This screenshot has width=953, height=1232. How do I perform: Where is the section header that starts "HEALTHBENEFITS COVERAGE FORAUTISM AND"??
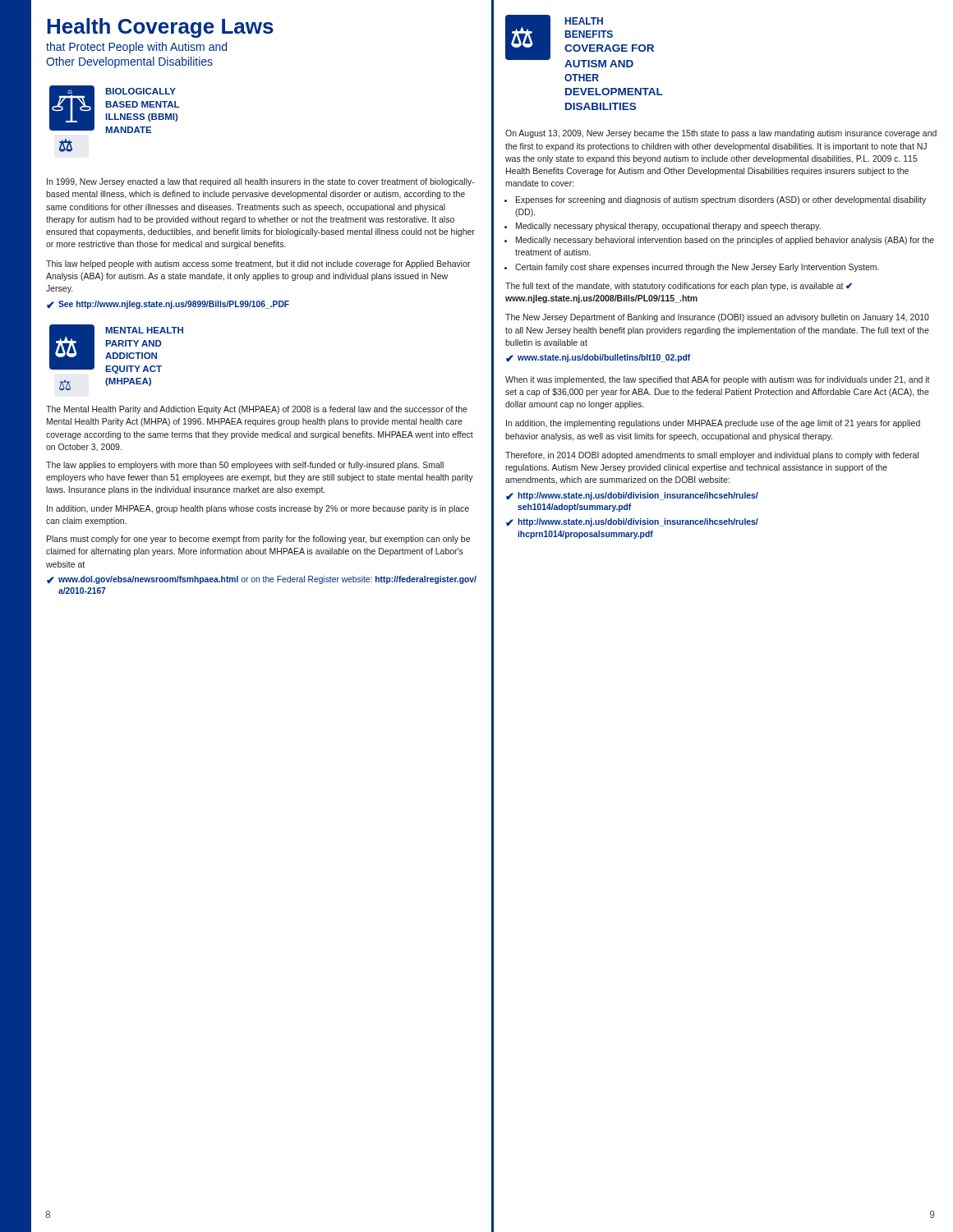(x=614, y=64)
